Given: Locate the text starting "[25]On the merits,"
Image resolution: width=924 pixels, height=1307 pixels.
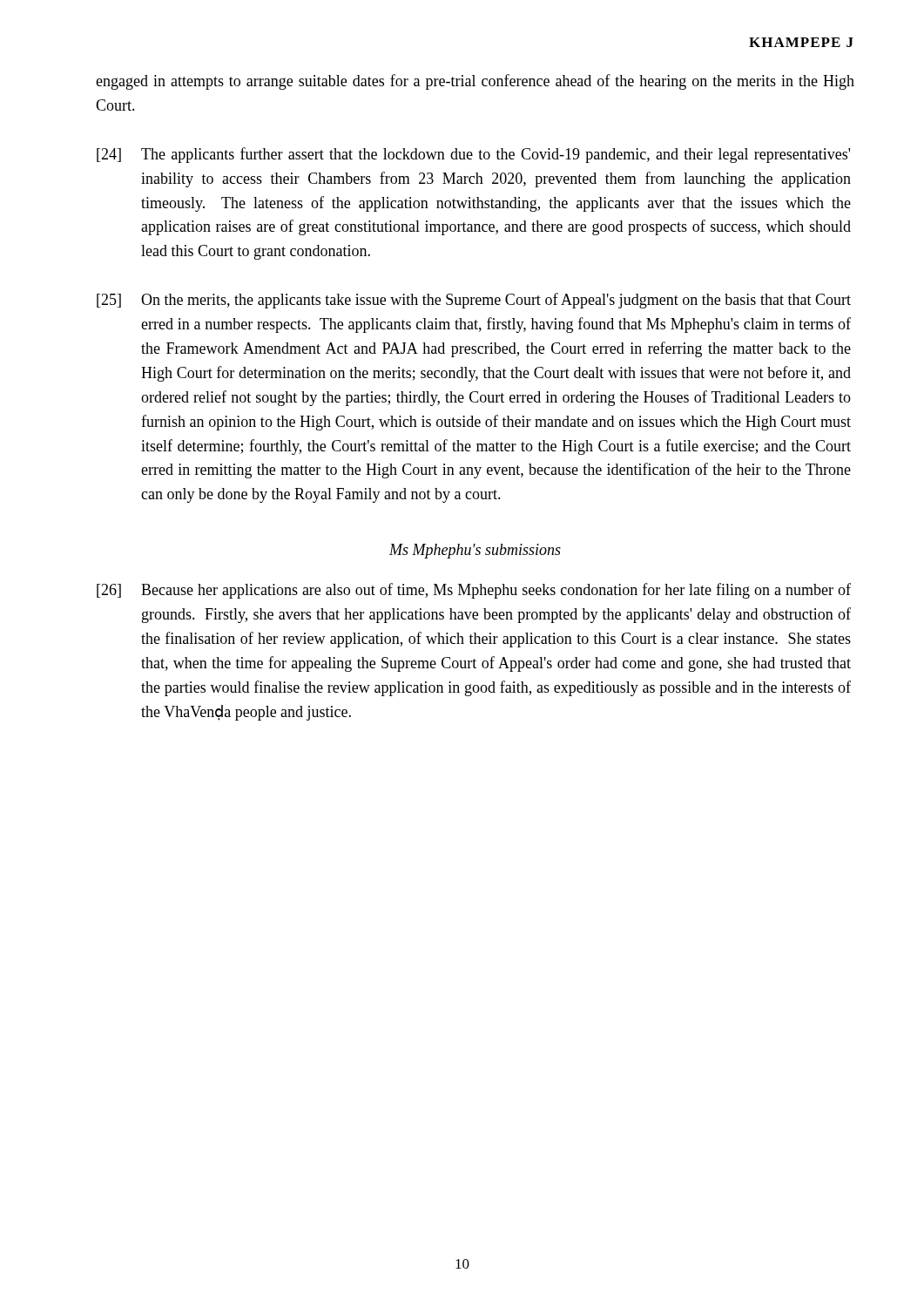Looking at the screenshot, I should tap(473, 398).
